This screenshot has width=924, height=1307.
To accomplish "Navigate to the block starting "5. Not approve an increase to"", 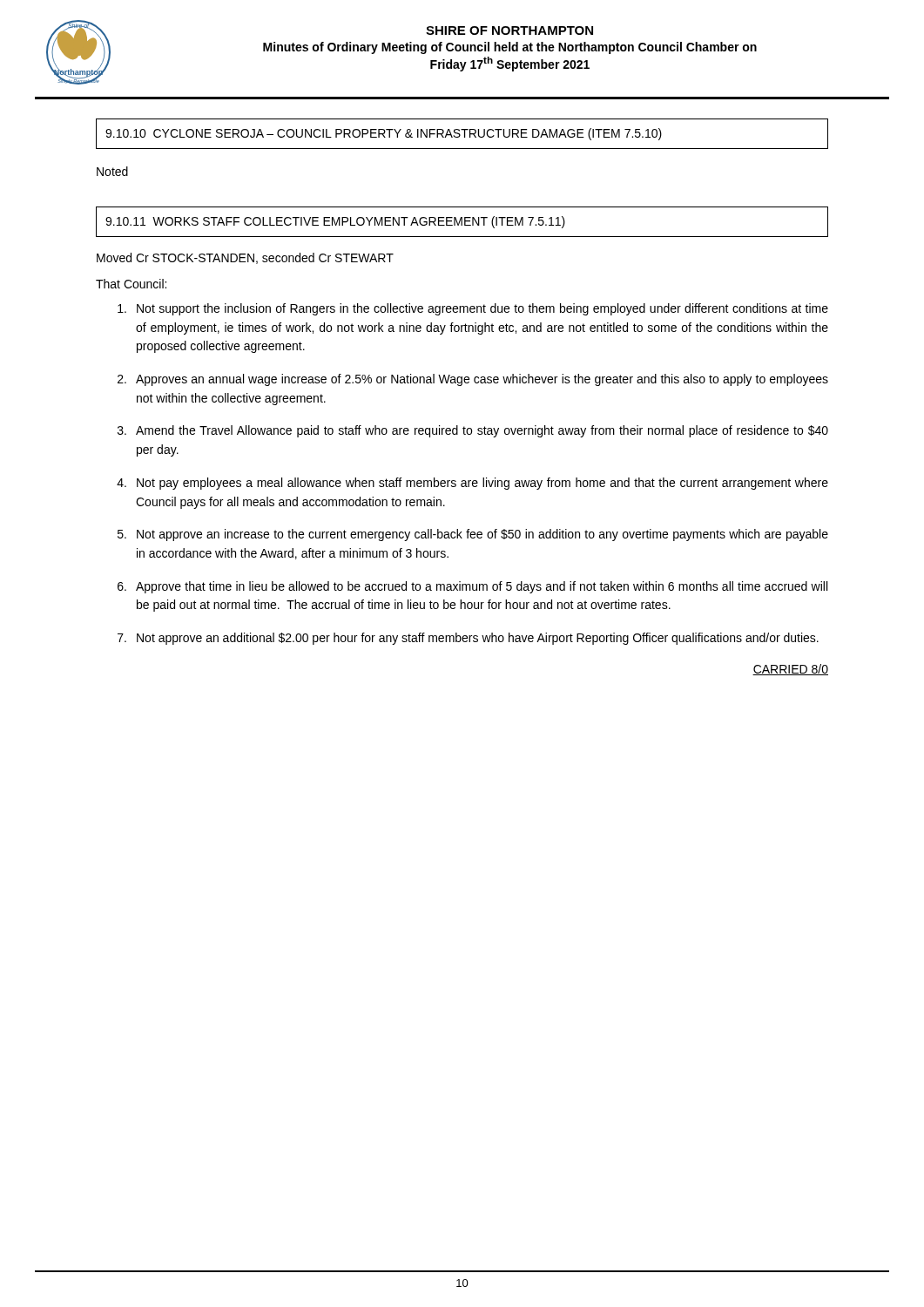I will point(462,544).
